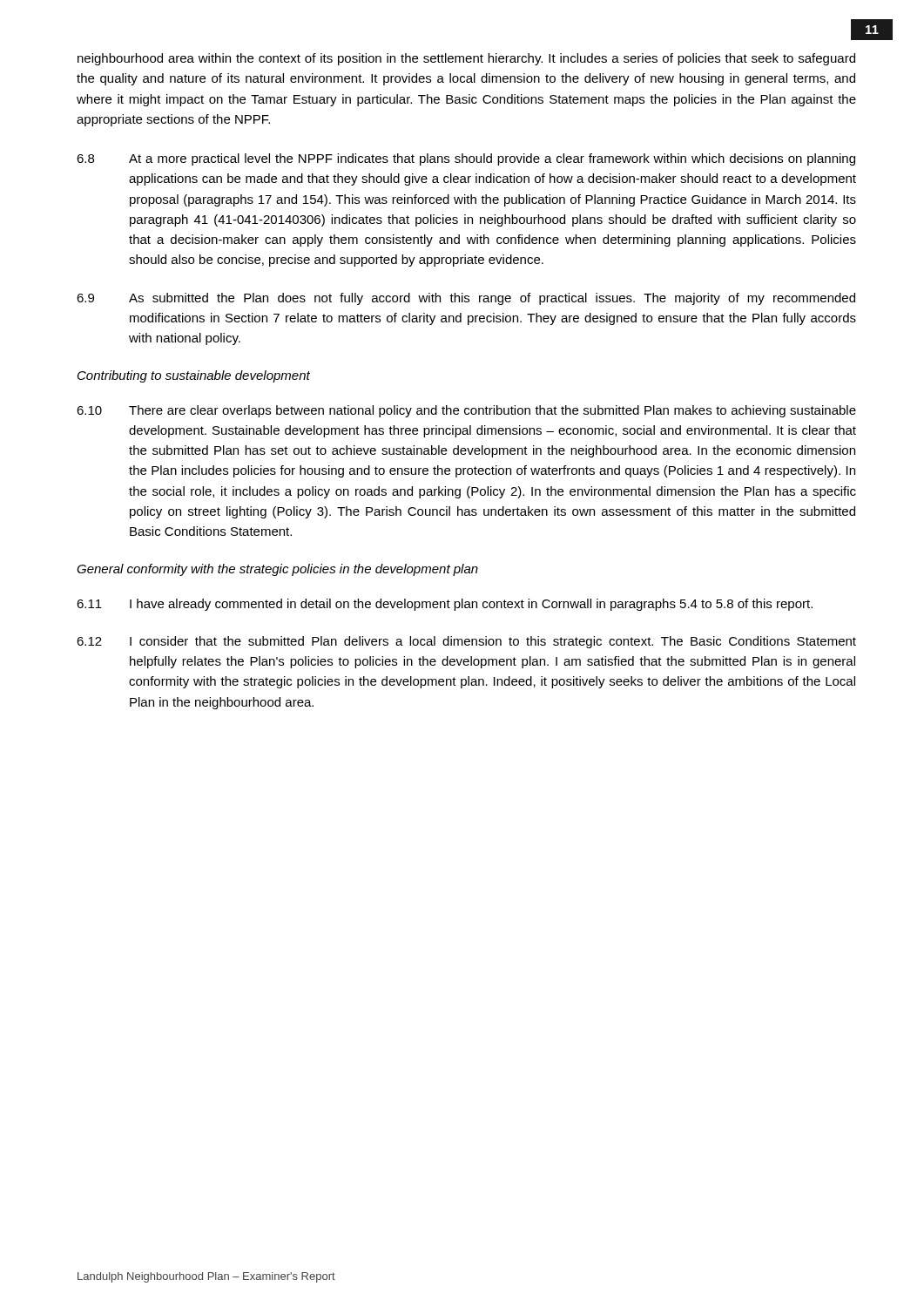
Task: Locate the block starting "neighbourhood area within the"
Action: pos(466,88)
